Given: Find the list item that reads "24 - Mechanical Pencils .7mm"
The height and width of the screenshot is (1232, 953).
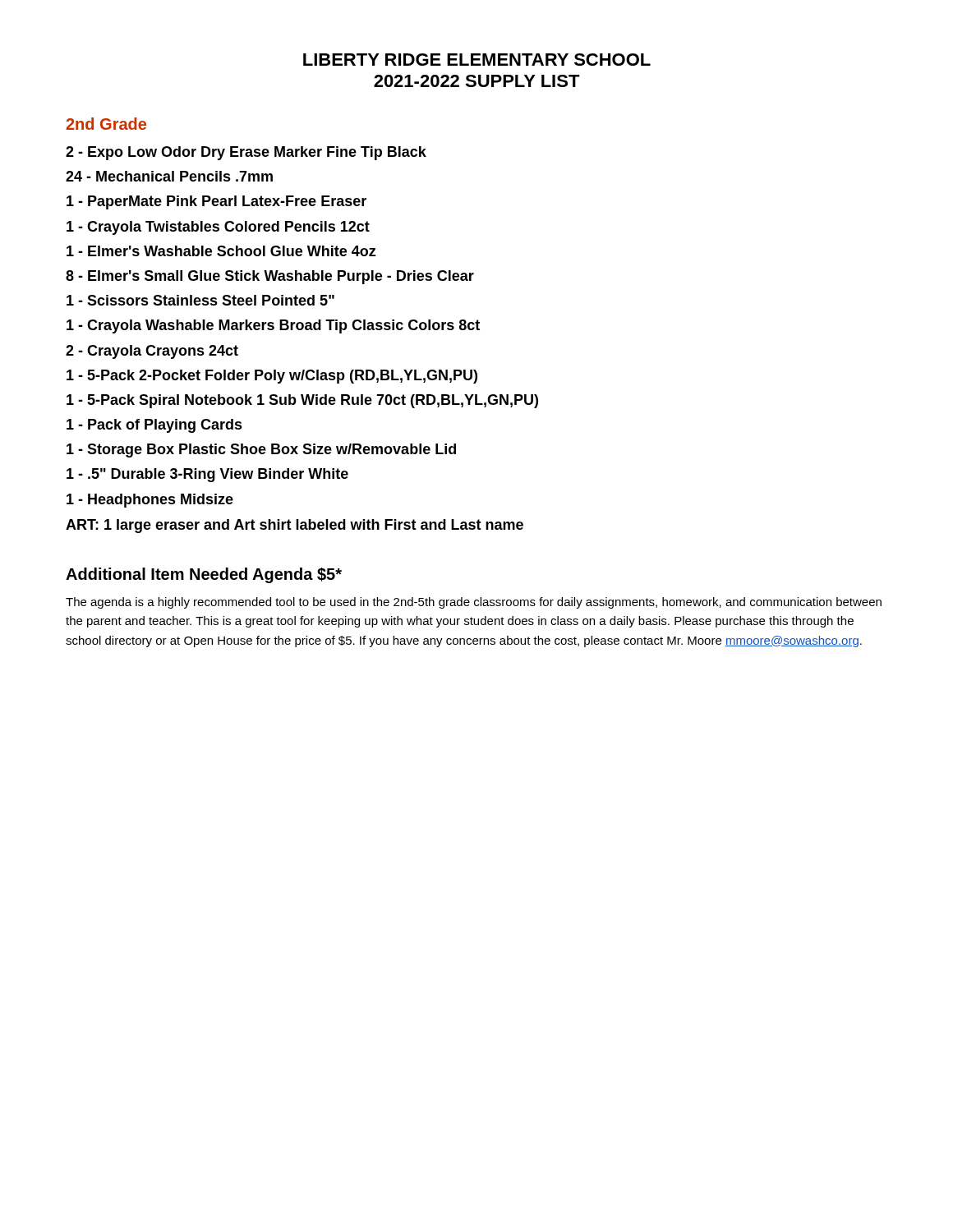Looking at the screenshot, I should pyautogui.click(x=170, y=177).
